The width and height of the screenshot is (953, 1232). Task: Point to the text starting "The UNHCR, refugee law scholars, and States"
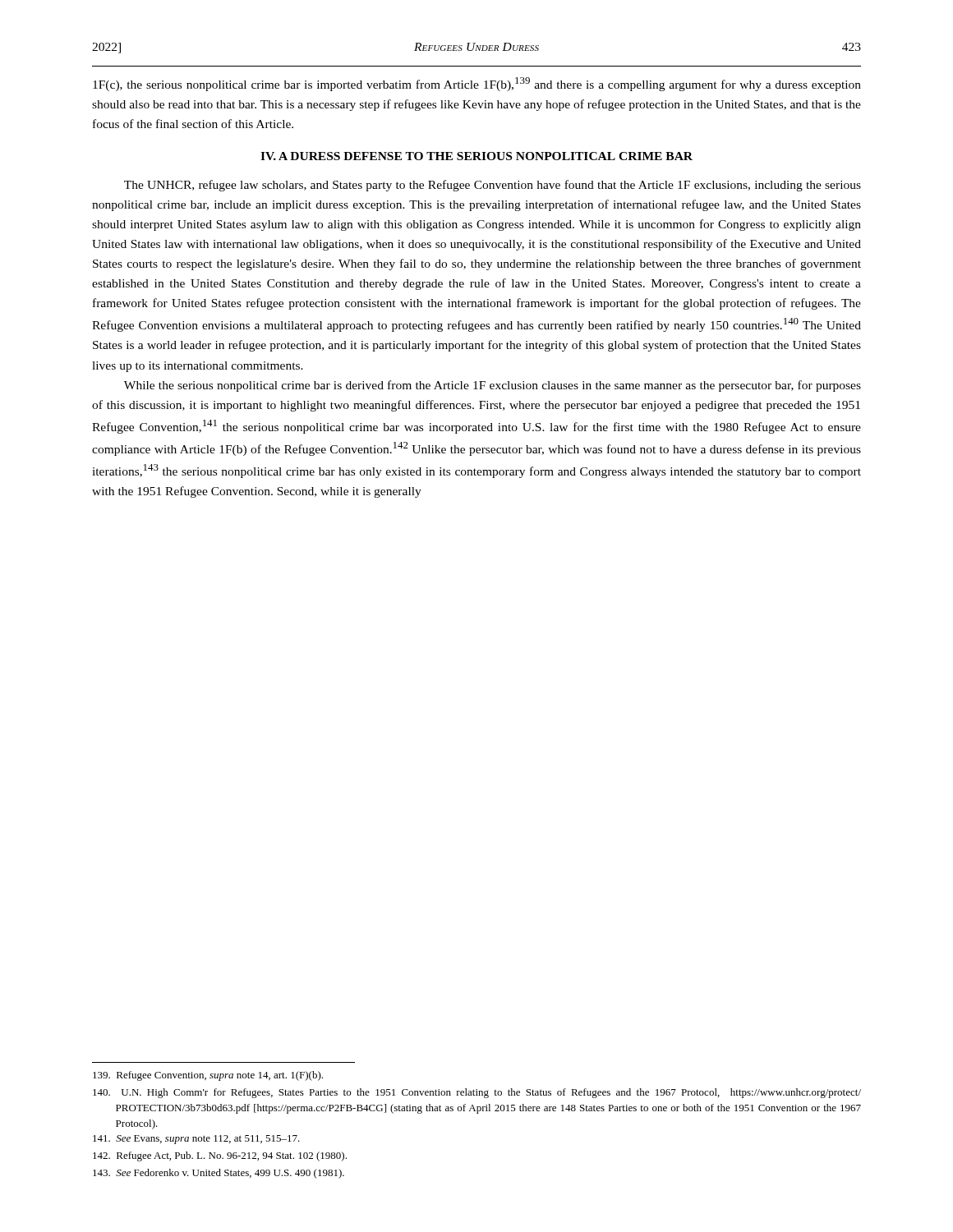(476, 275)
